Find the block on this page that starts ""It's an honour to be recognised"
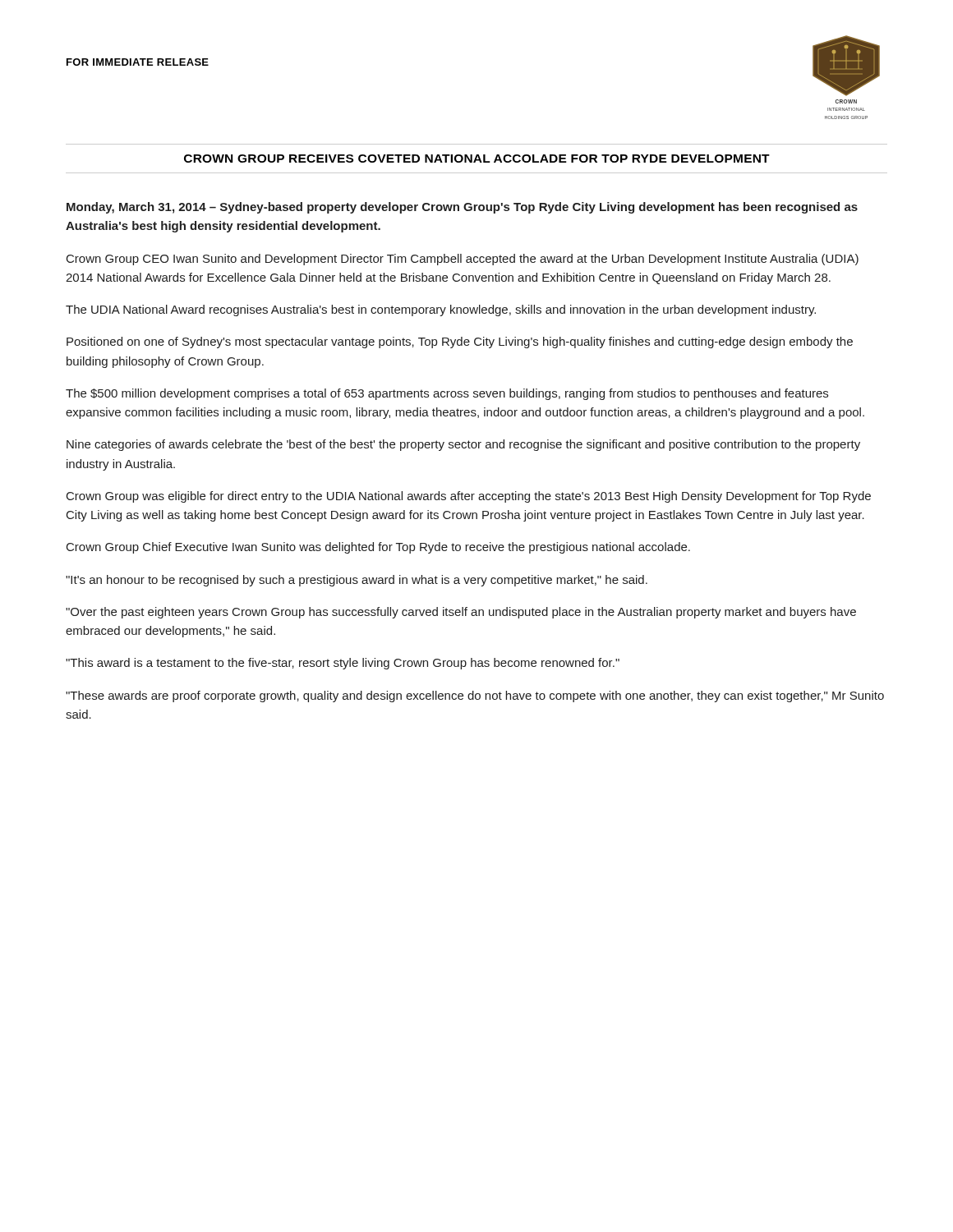Viewport: 953px width, 1232px height. [357, 579]
